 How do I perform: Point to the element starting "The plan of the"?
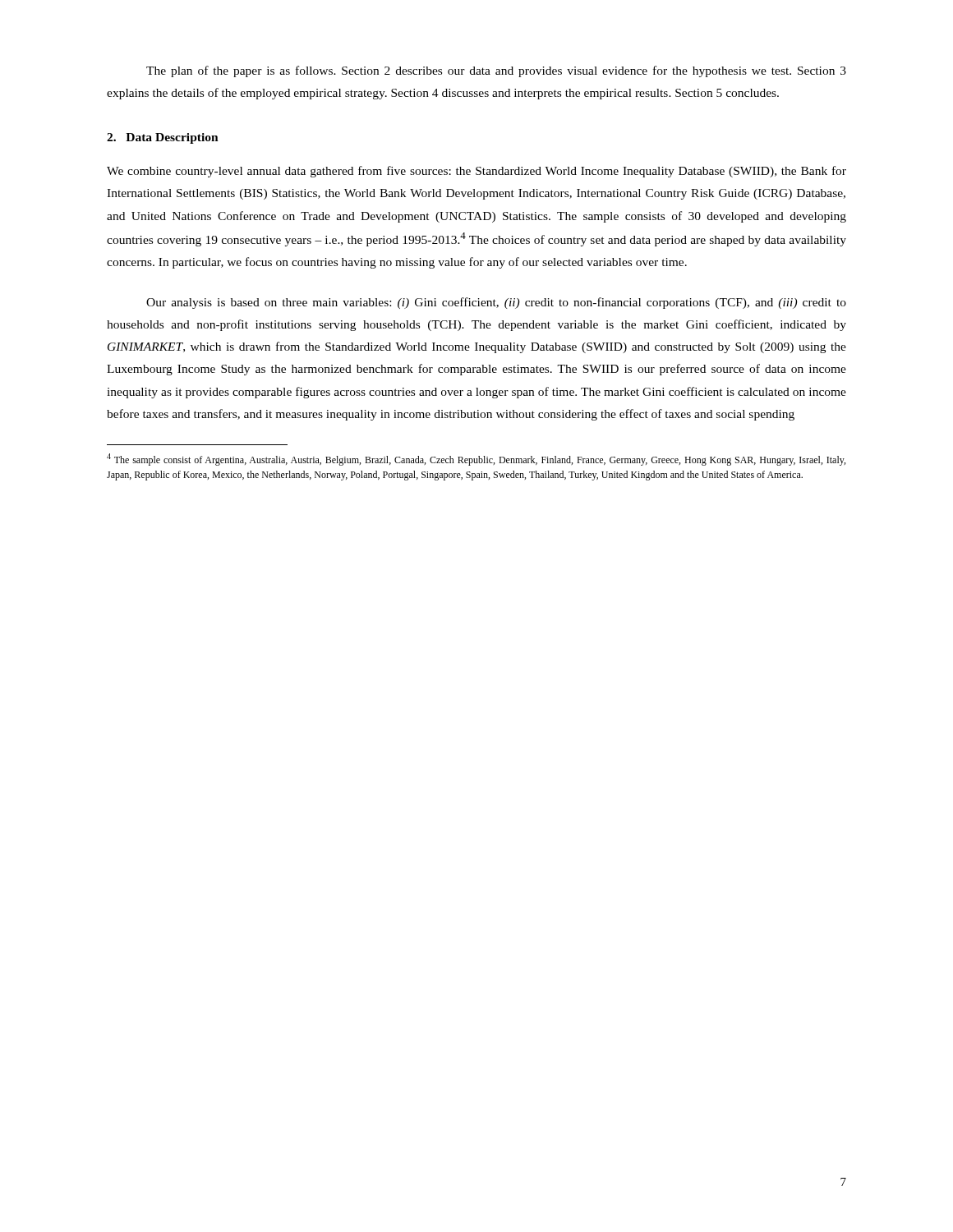(x=476, y=81)
